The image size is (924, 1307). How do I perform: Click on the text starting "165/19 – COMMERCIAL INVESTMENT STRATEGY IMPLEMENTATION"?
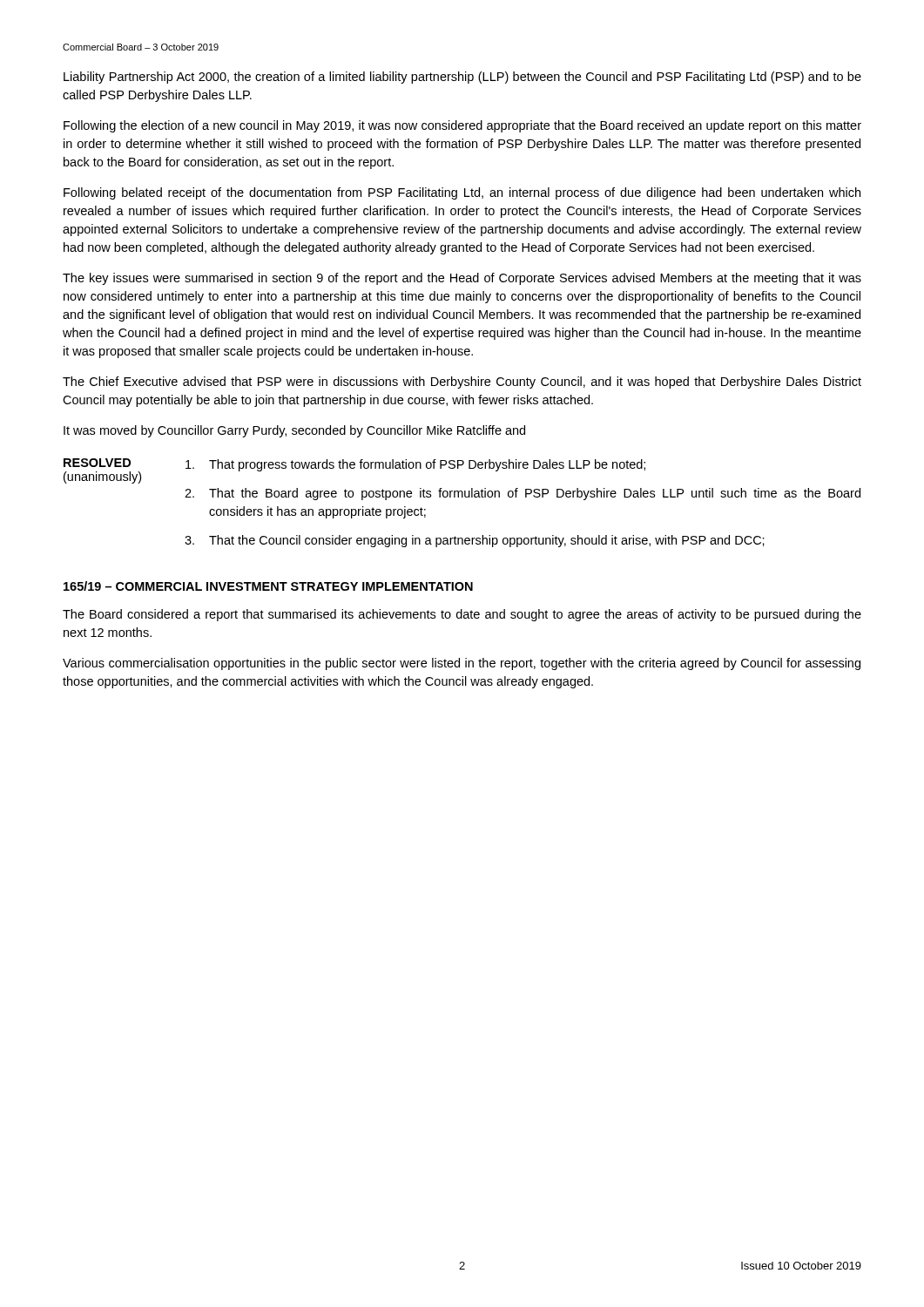(268, 587)
